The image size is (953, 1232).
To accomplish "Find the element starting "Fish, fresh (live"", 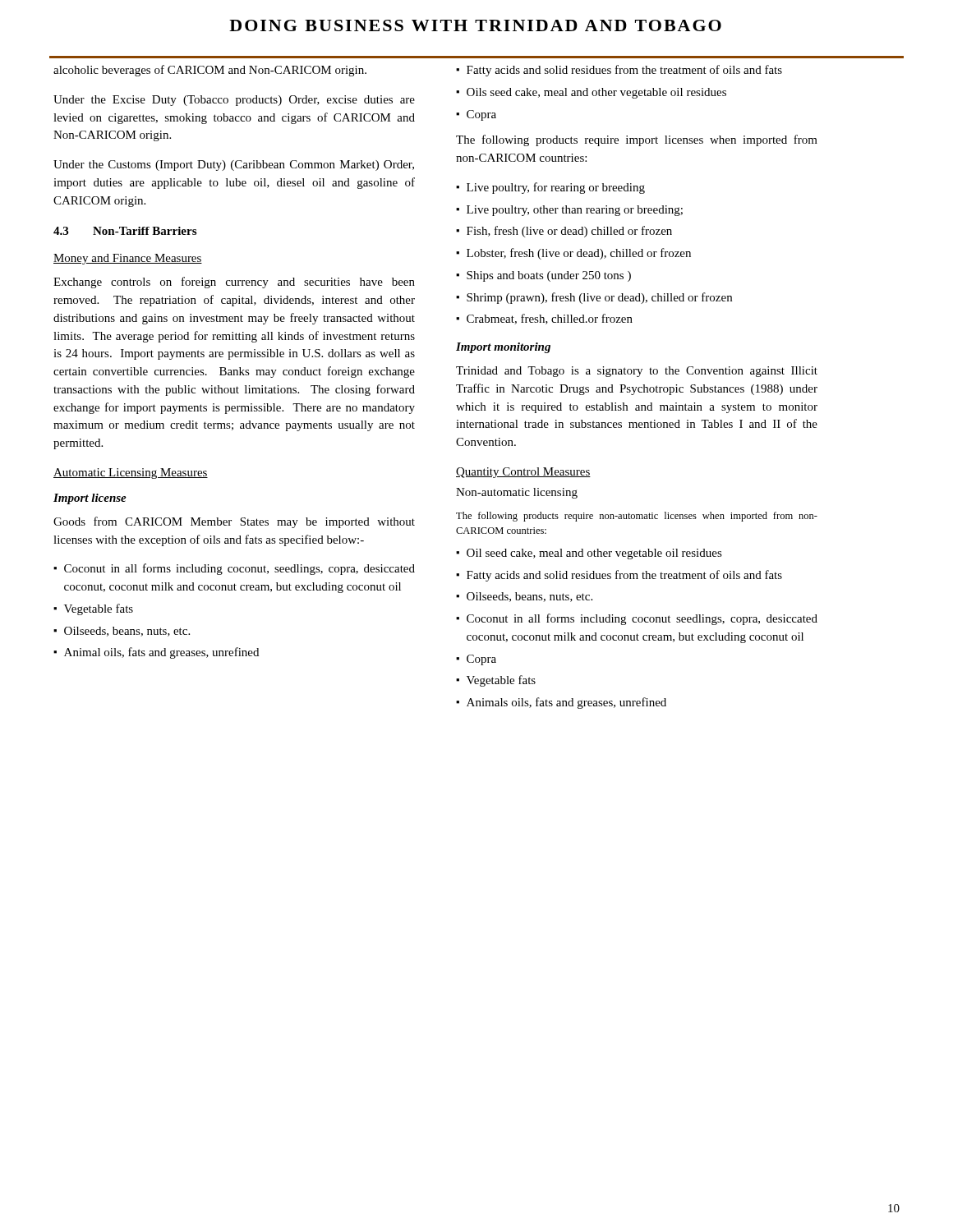I will coord(569,231).
